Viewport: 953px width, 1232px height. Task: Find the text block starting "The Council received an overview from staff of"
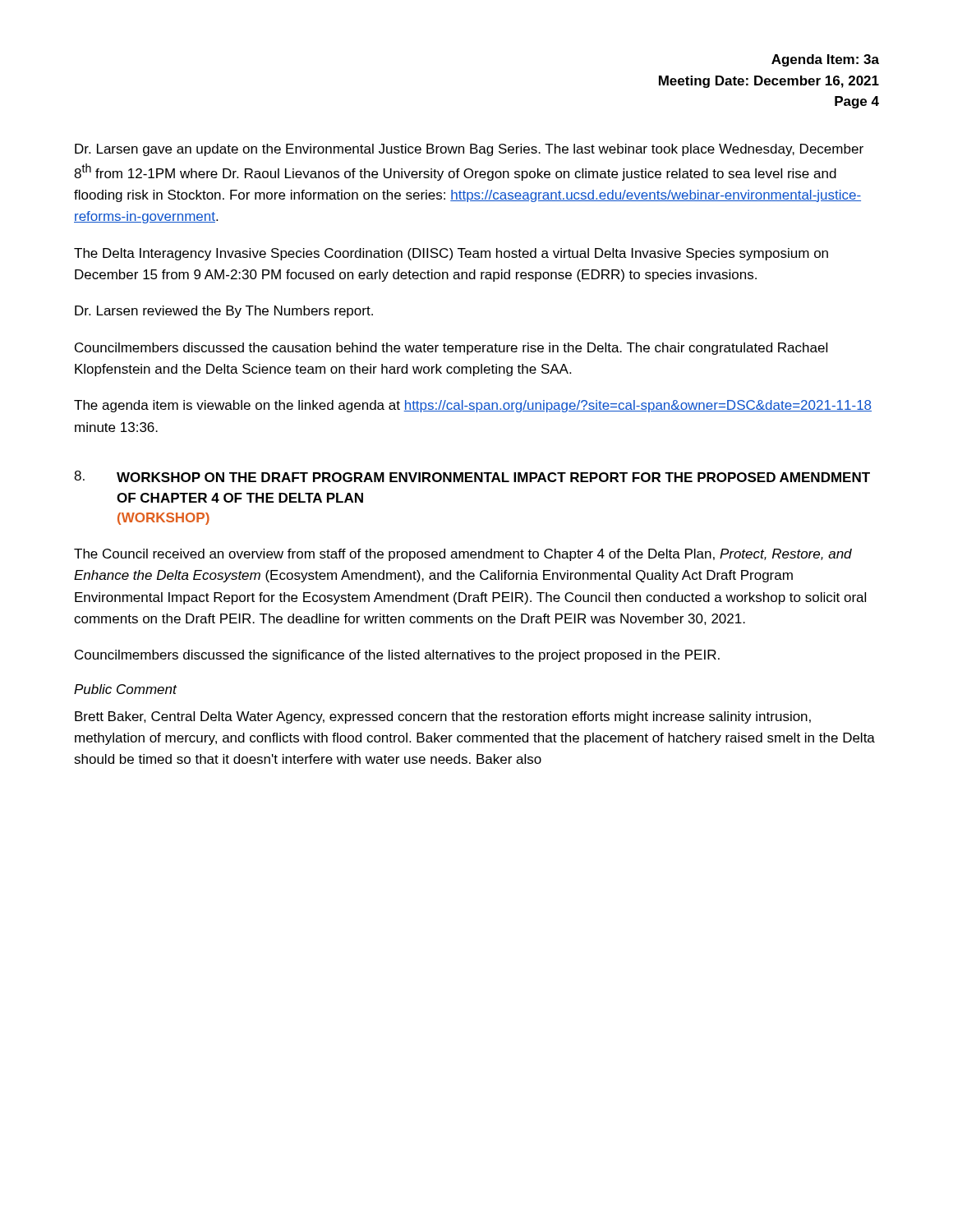tap(470, 586)
